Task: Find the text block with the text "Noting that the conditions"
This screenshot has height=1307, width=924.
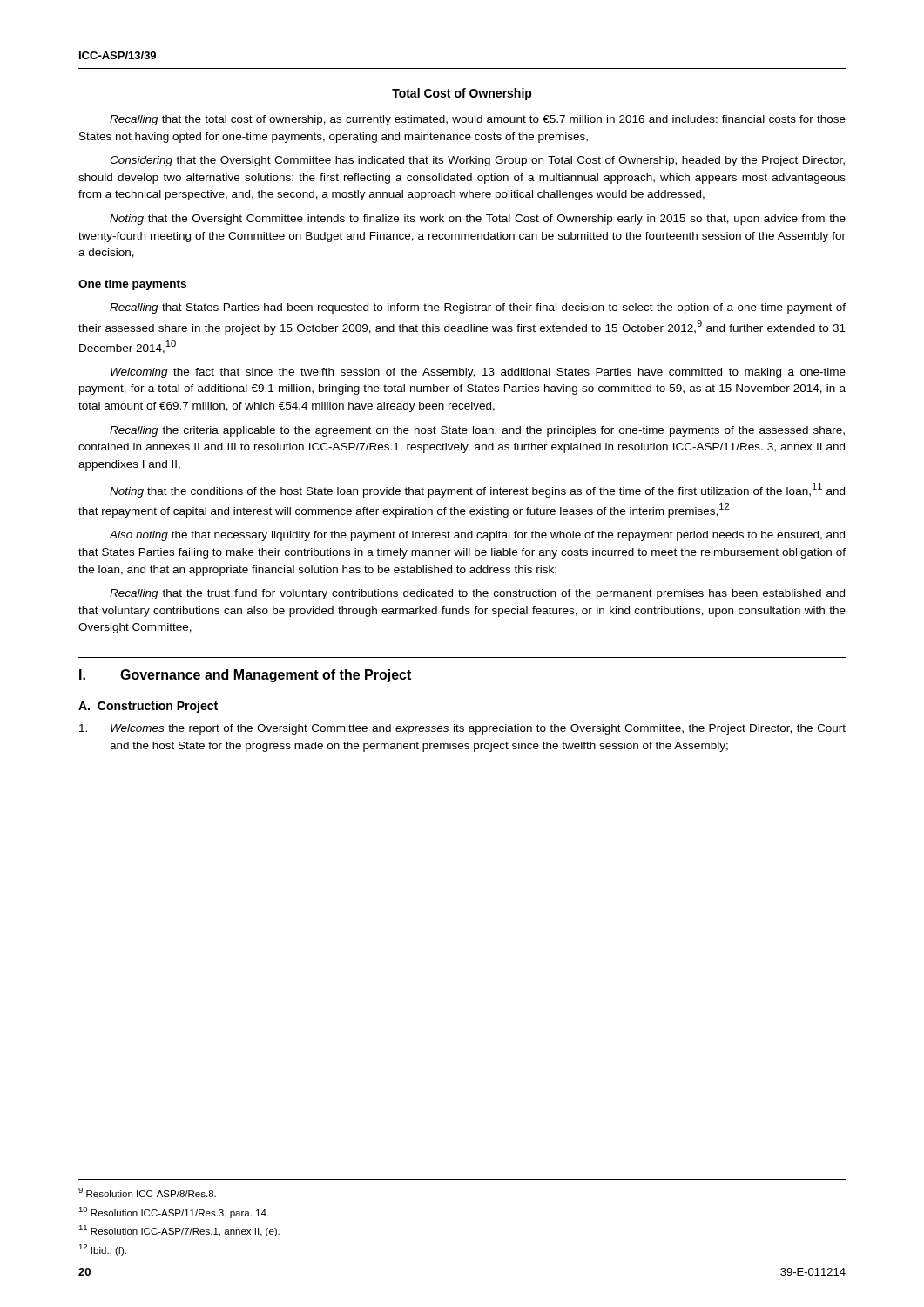Action: point(462,499)
